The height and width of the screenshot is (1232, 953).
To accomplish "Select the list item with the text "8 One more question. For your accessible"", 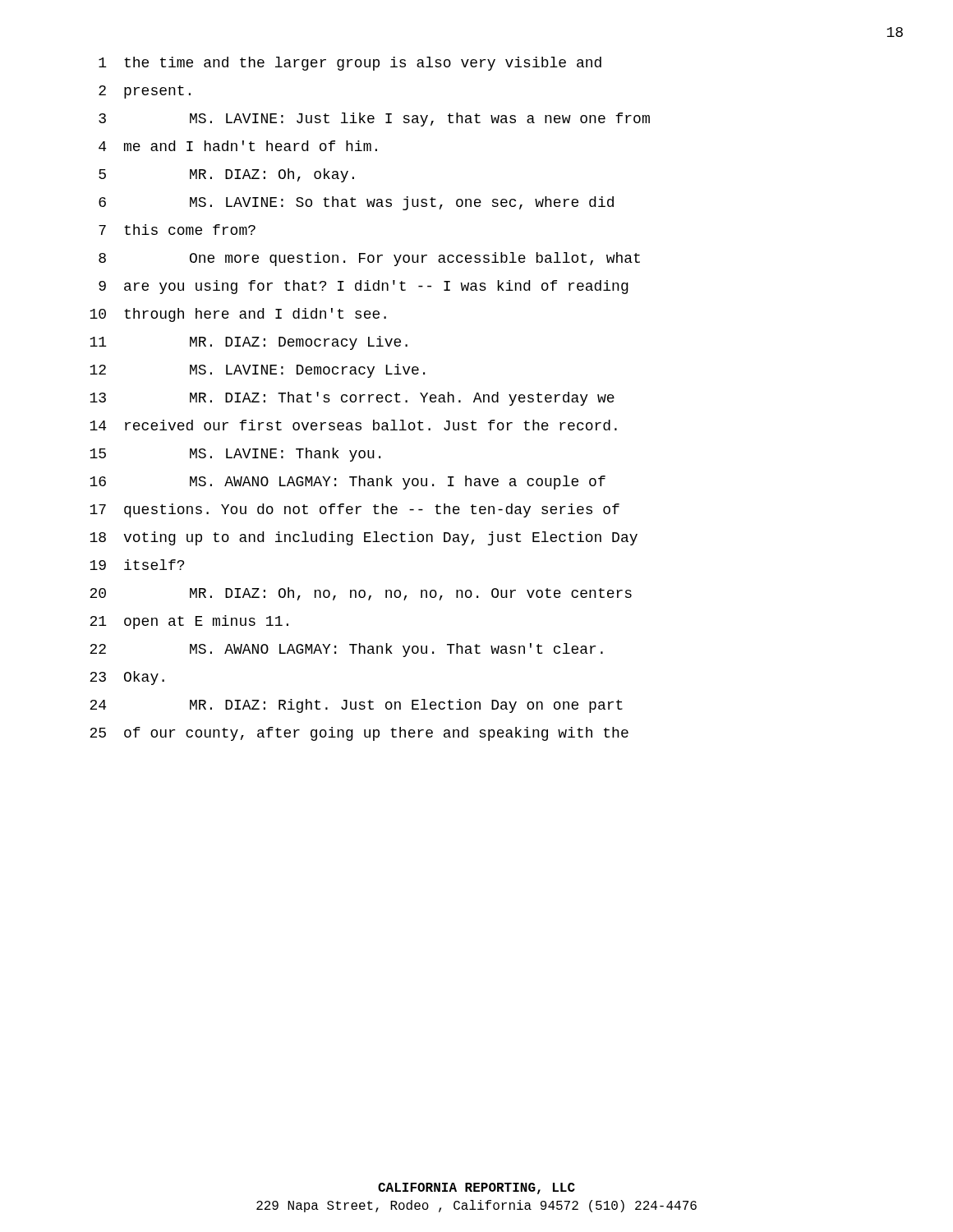I will pyautogui.click(x=485, y=259).
